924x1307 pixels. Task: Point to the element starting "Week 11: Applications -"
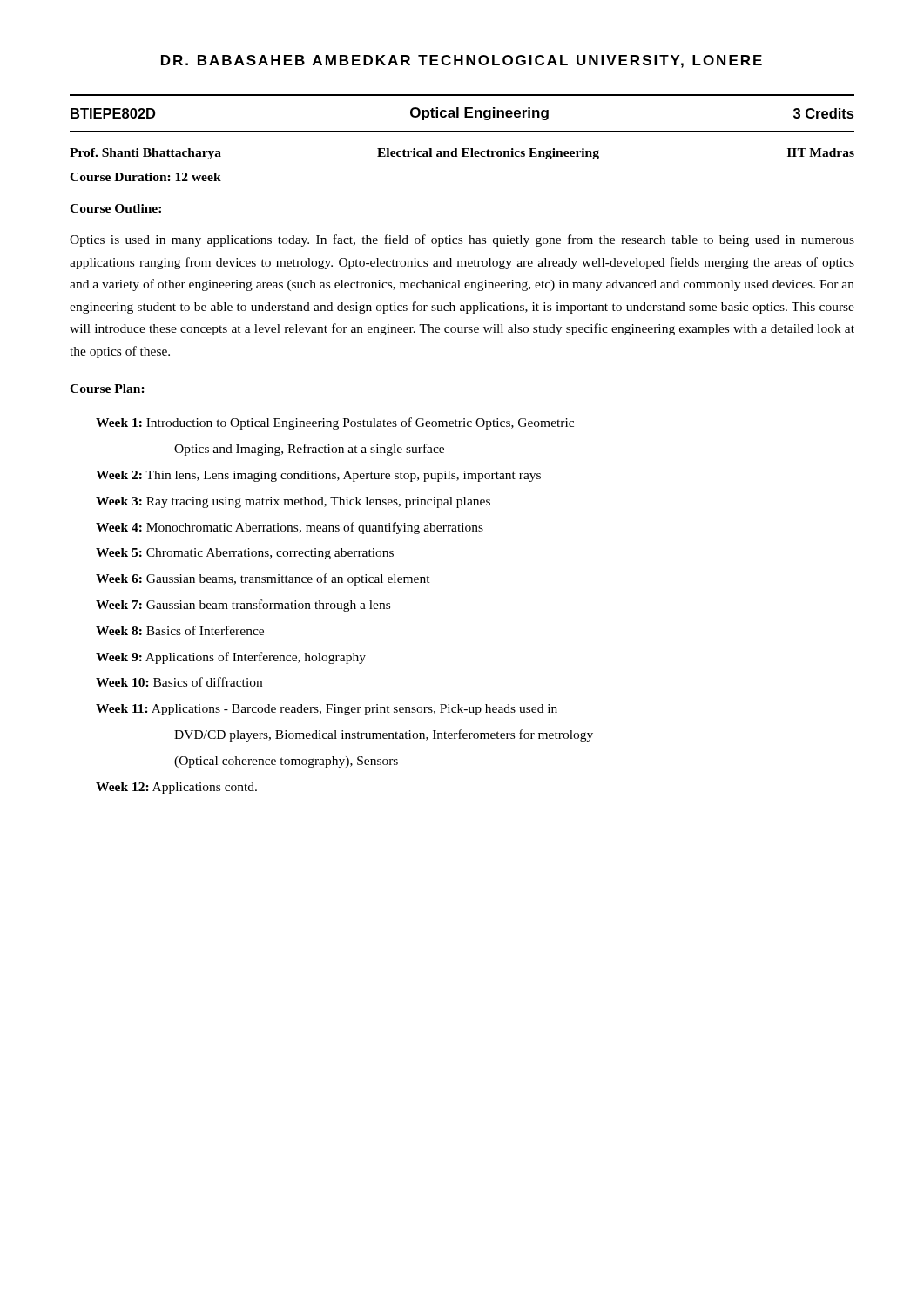pyautogui.click(x=327, y=708)
